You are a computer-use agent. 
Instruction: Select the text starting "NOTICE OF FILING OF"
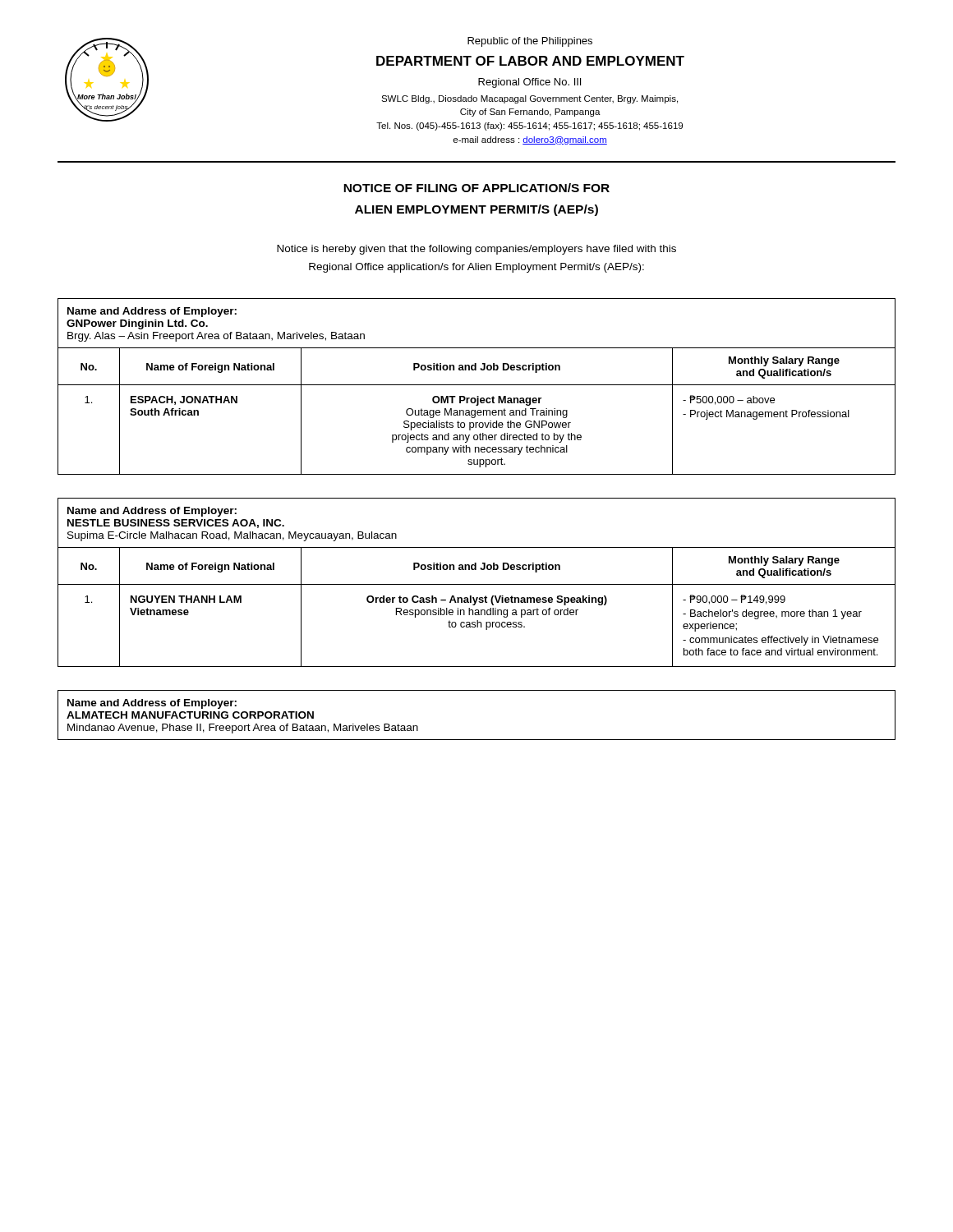click(476, 188)
